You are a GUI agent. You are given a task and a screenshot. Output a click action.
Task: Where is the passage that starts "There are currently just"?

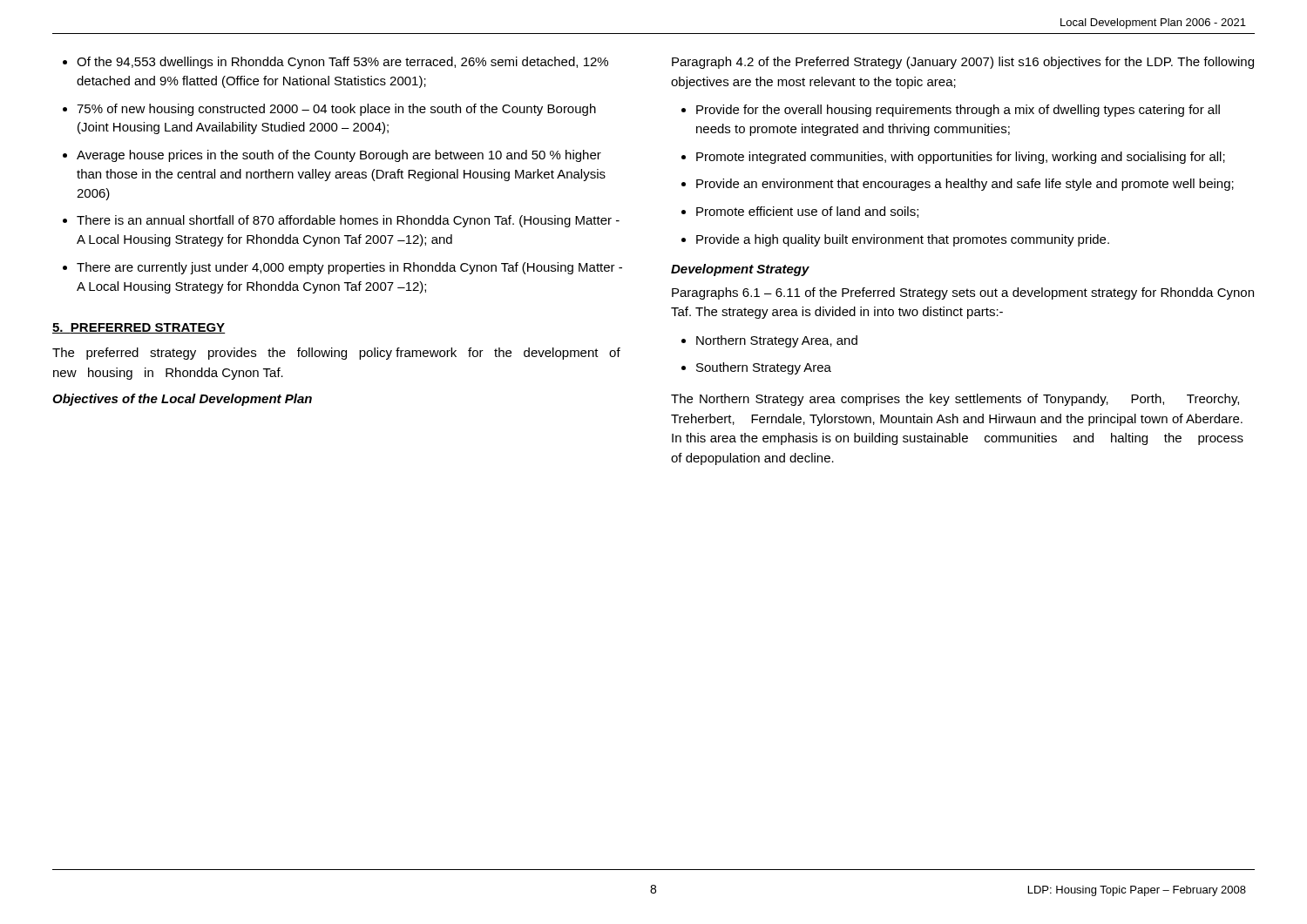point(350,276)
